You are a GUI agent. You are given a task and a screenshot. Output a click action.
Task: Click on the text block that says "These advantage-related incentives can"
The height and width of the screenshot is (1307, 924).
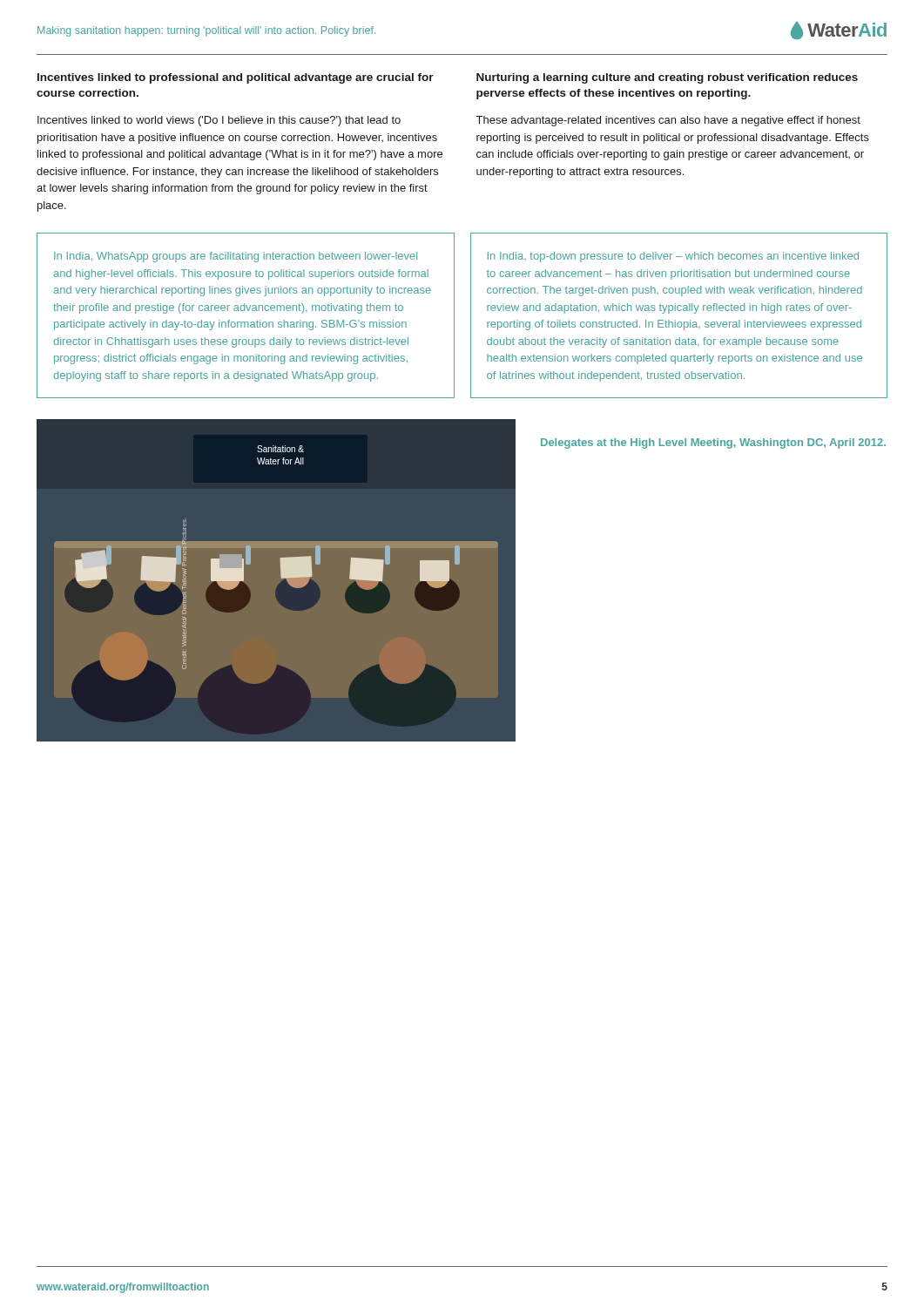point(682,146)
